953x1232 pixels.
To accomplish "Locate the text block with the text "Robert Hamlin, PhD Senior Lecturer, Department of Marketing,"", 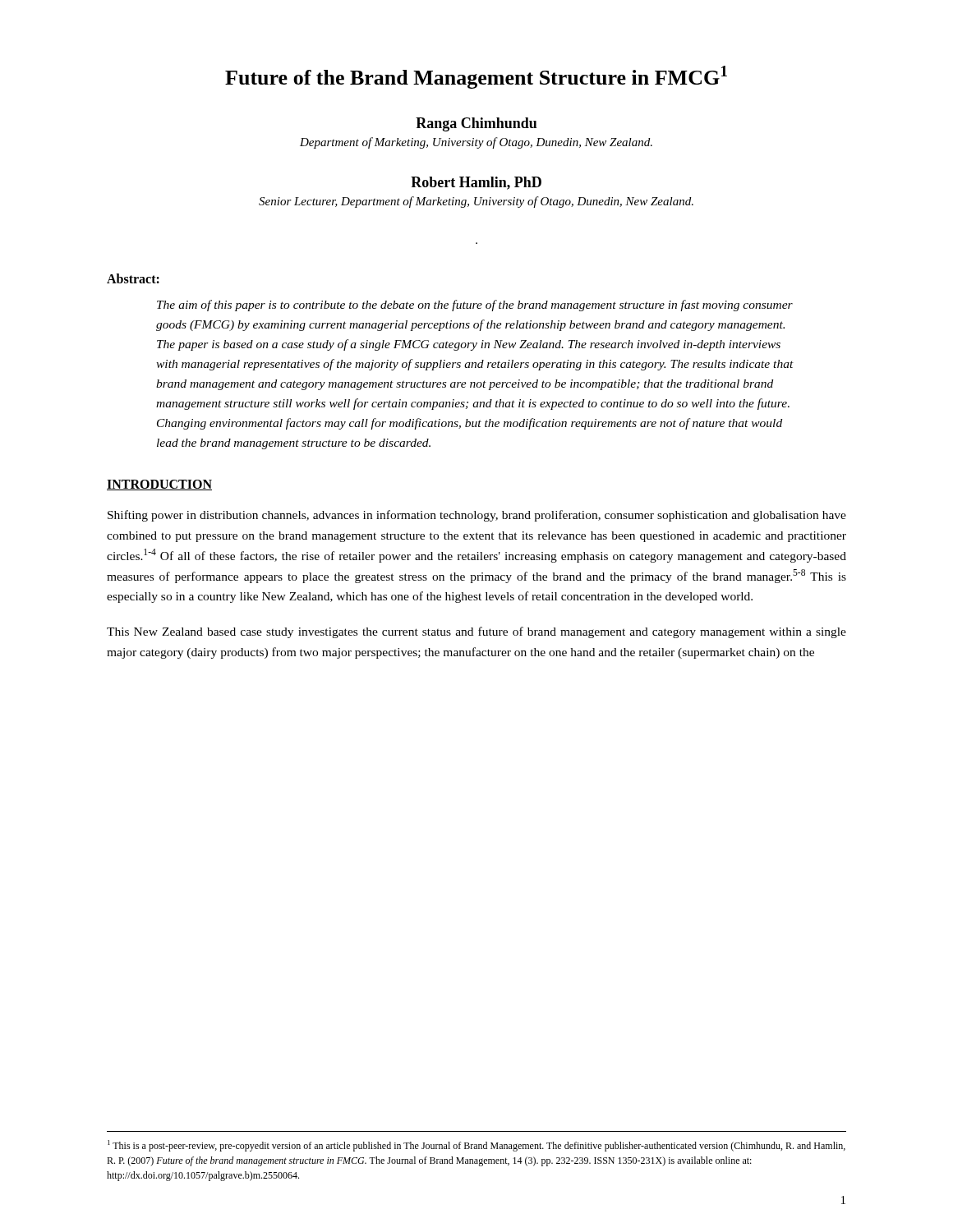I will [476, 191].
